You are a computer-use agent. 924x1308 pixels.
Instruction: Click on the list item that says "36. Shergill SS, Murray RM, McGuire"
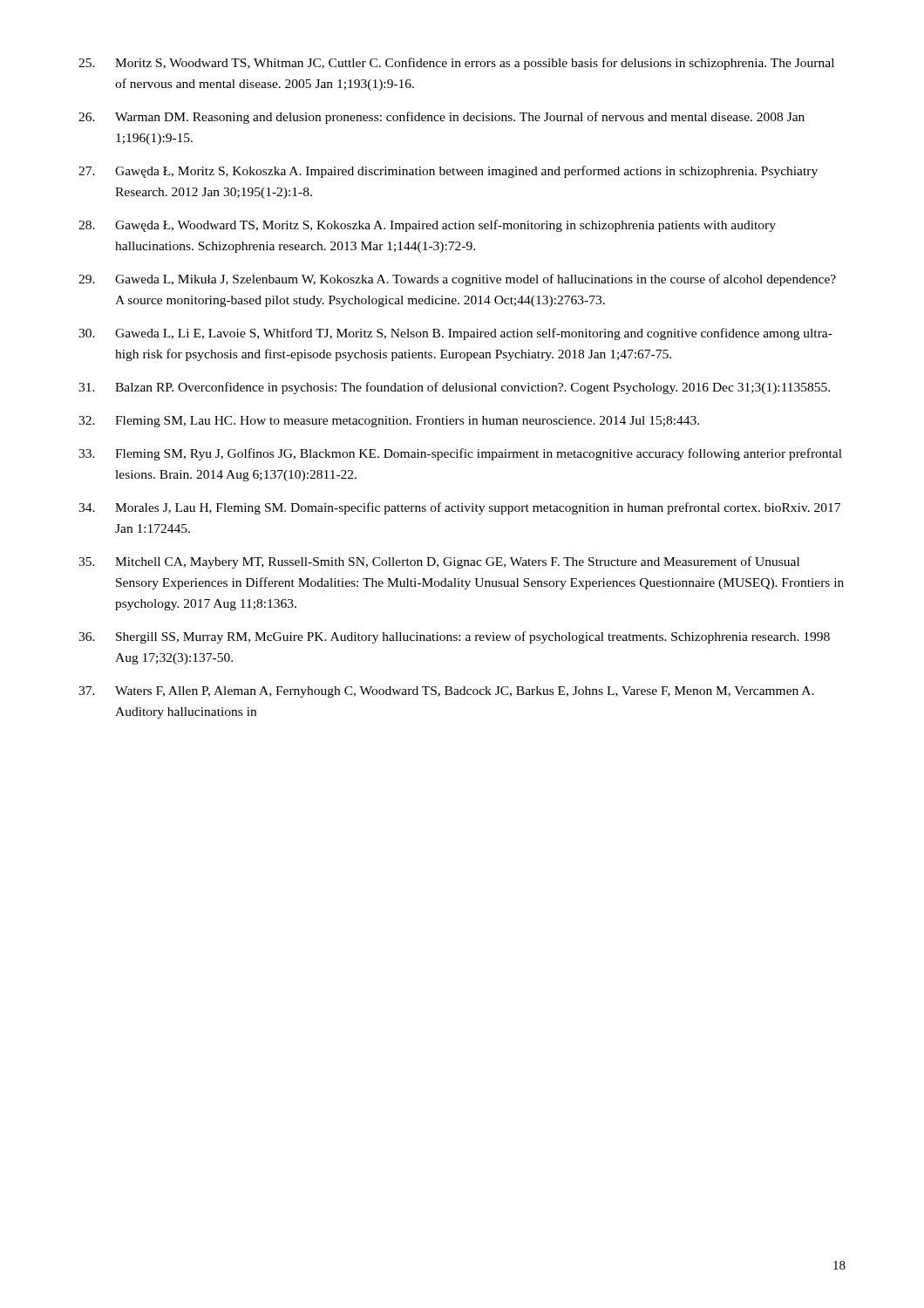click(x=462, y=647)
